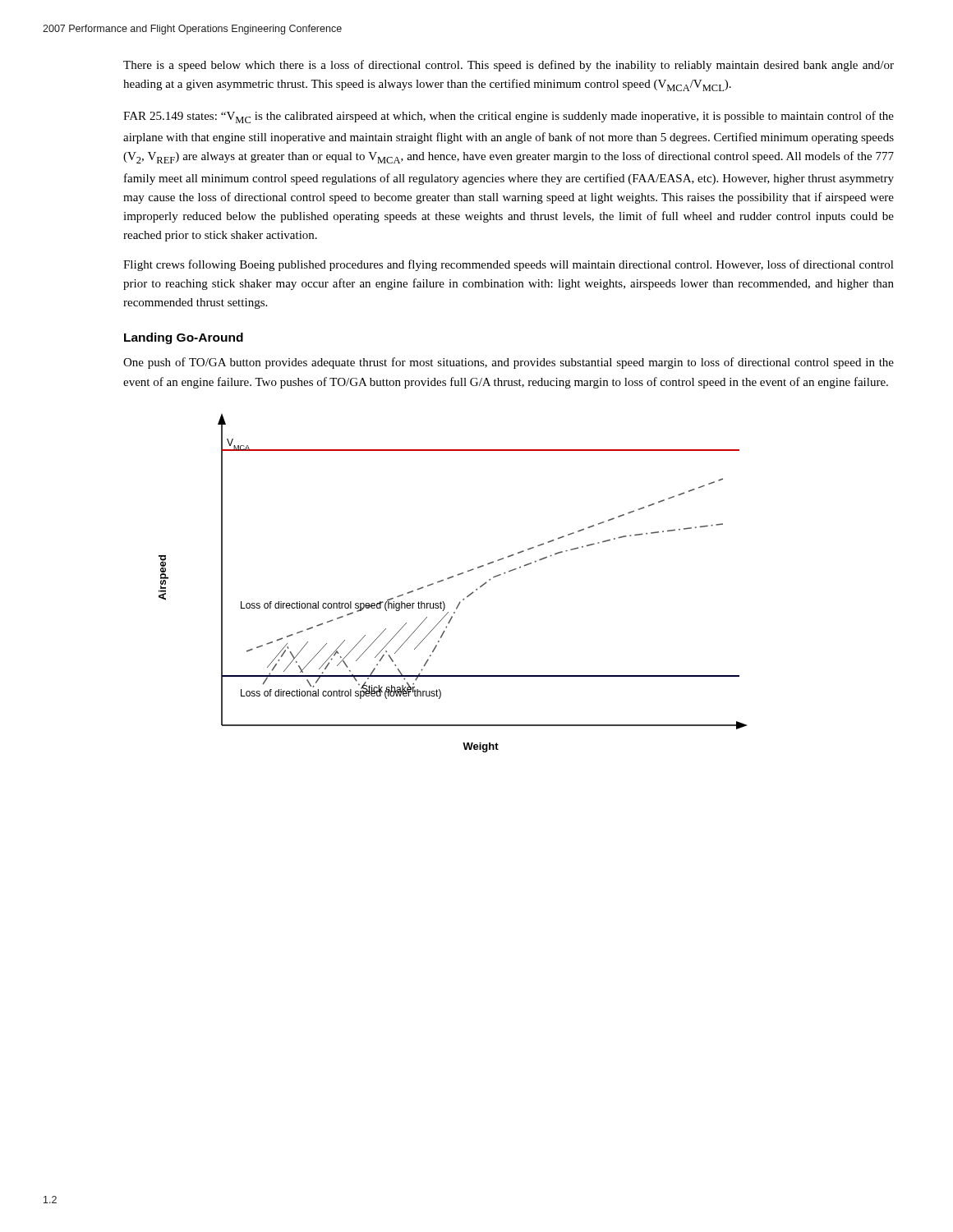This screenshot has width=953, height=1232.
Task: Point to the passage starting "Flight crews following Boeing published procedures and flying"
Action: (x=509, y=283)
